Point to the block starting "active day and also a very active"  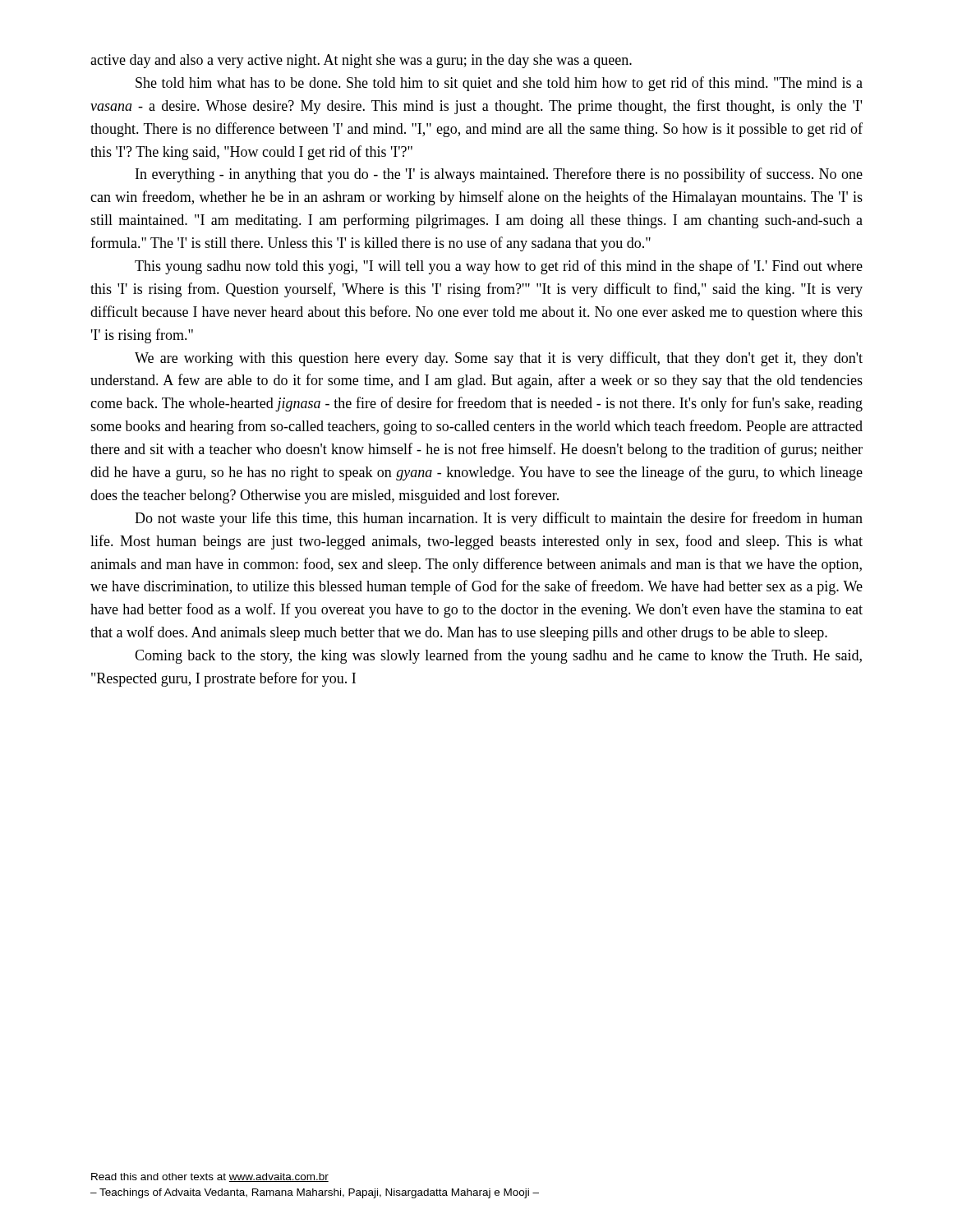click(476, 370)
